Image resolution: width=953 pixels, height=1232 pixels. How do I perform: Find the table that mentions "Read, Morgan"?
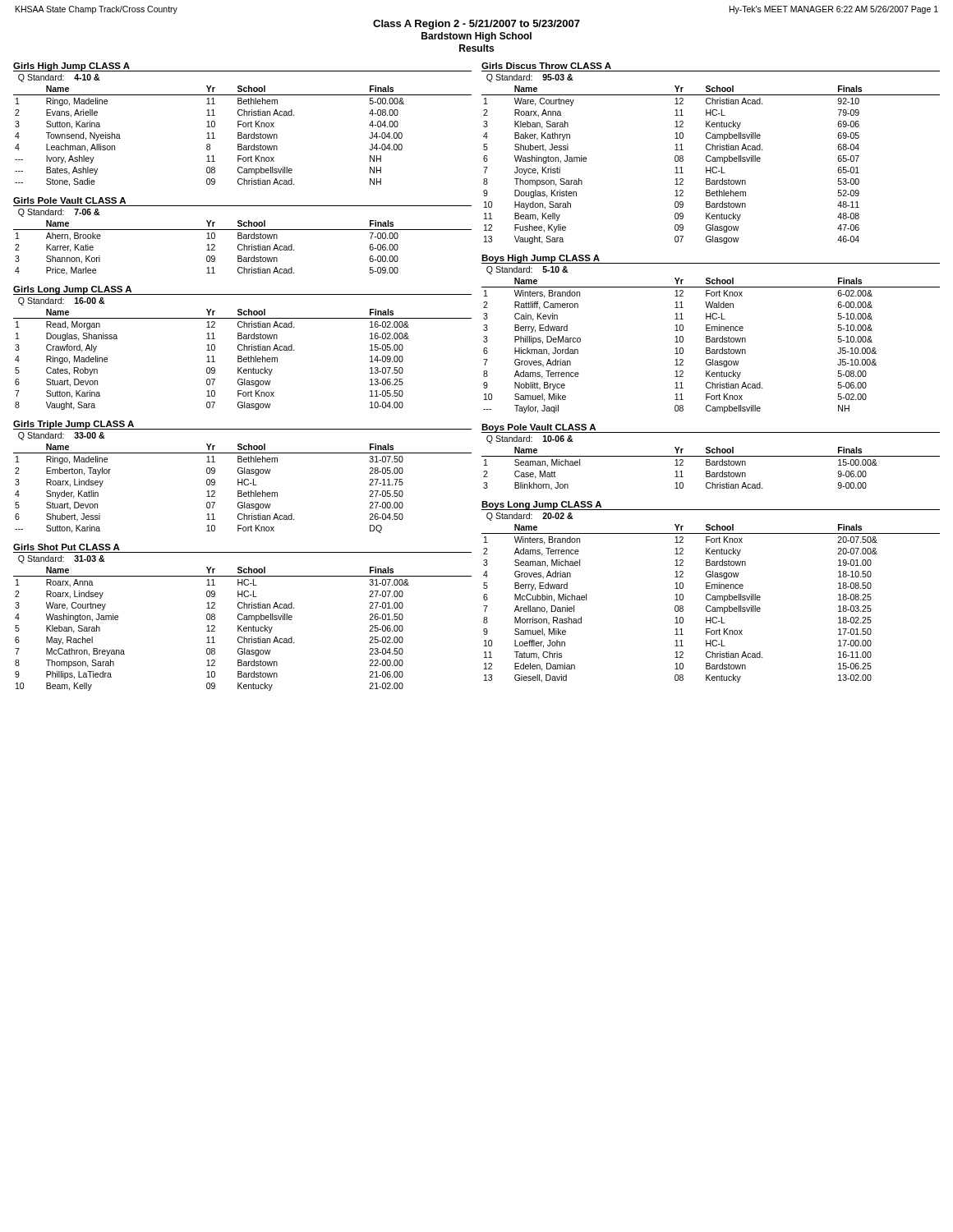242,359
